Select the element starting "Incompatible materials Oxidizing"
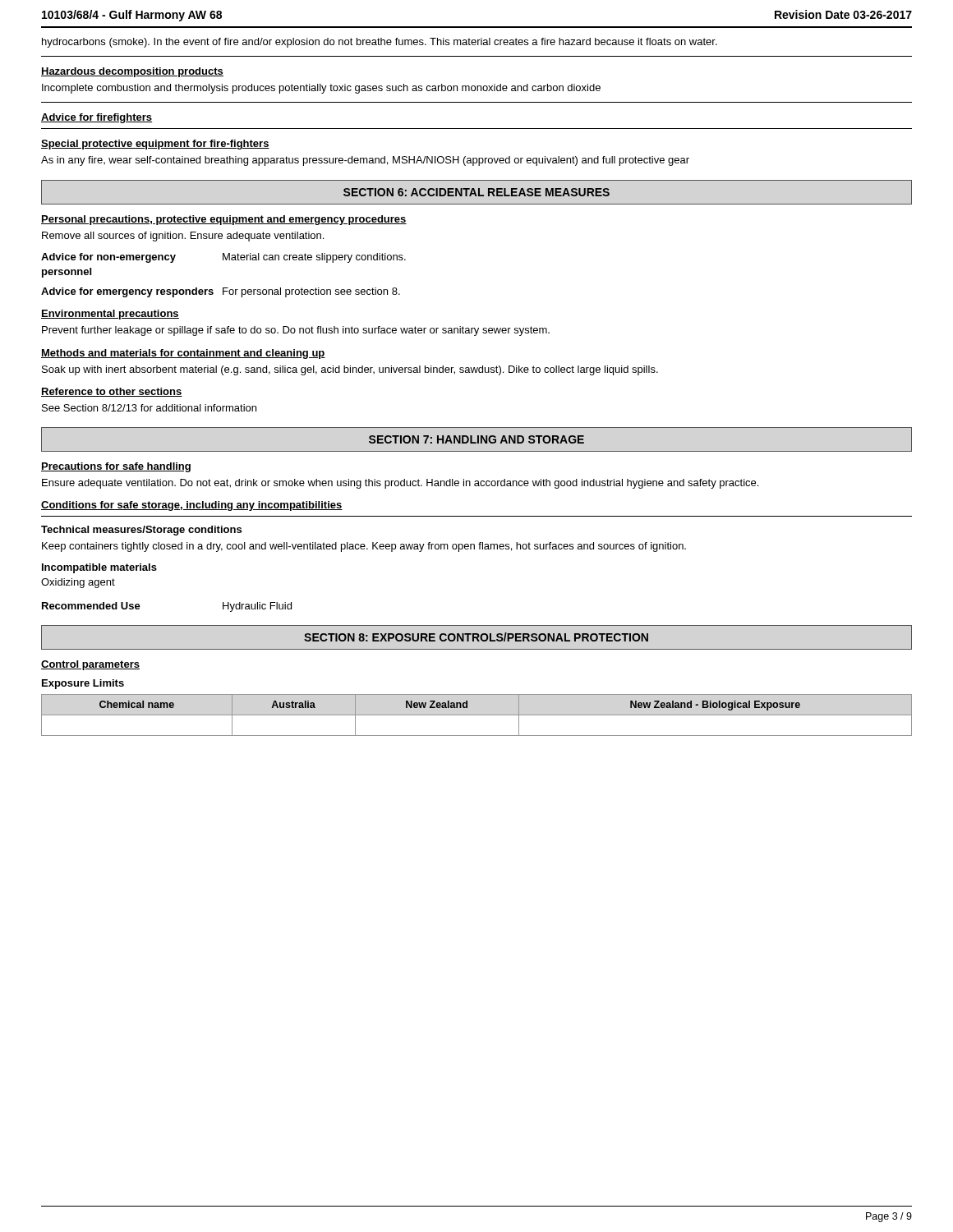 pyautogui.click(x=99, y=575)
